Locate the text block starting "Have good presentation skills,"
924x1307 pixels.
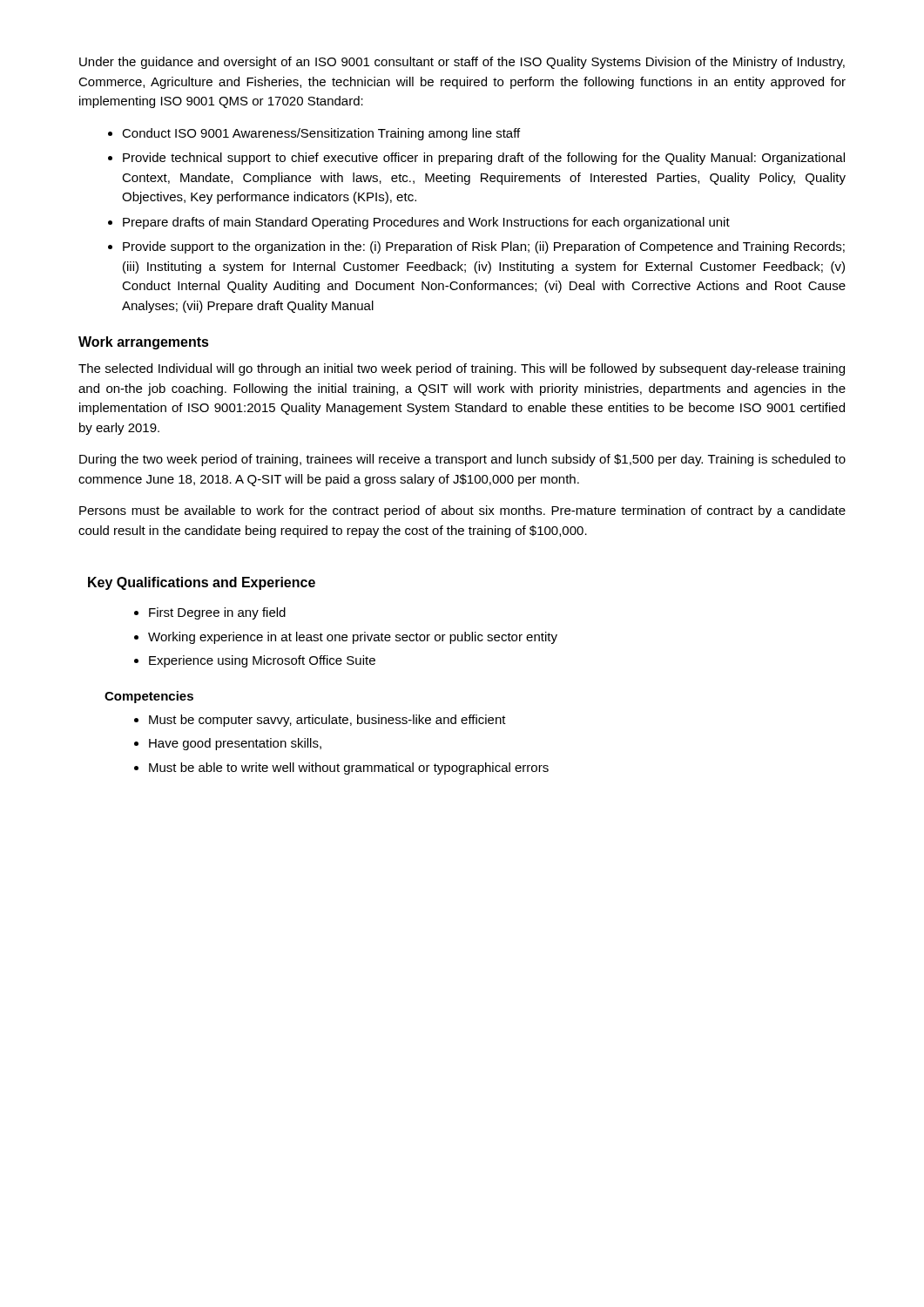(235, 743)
